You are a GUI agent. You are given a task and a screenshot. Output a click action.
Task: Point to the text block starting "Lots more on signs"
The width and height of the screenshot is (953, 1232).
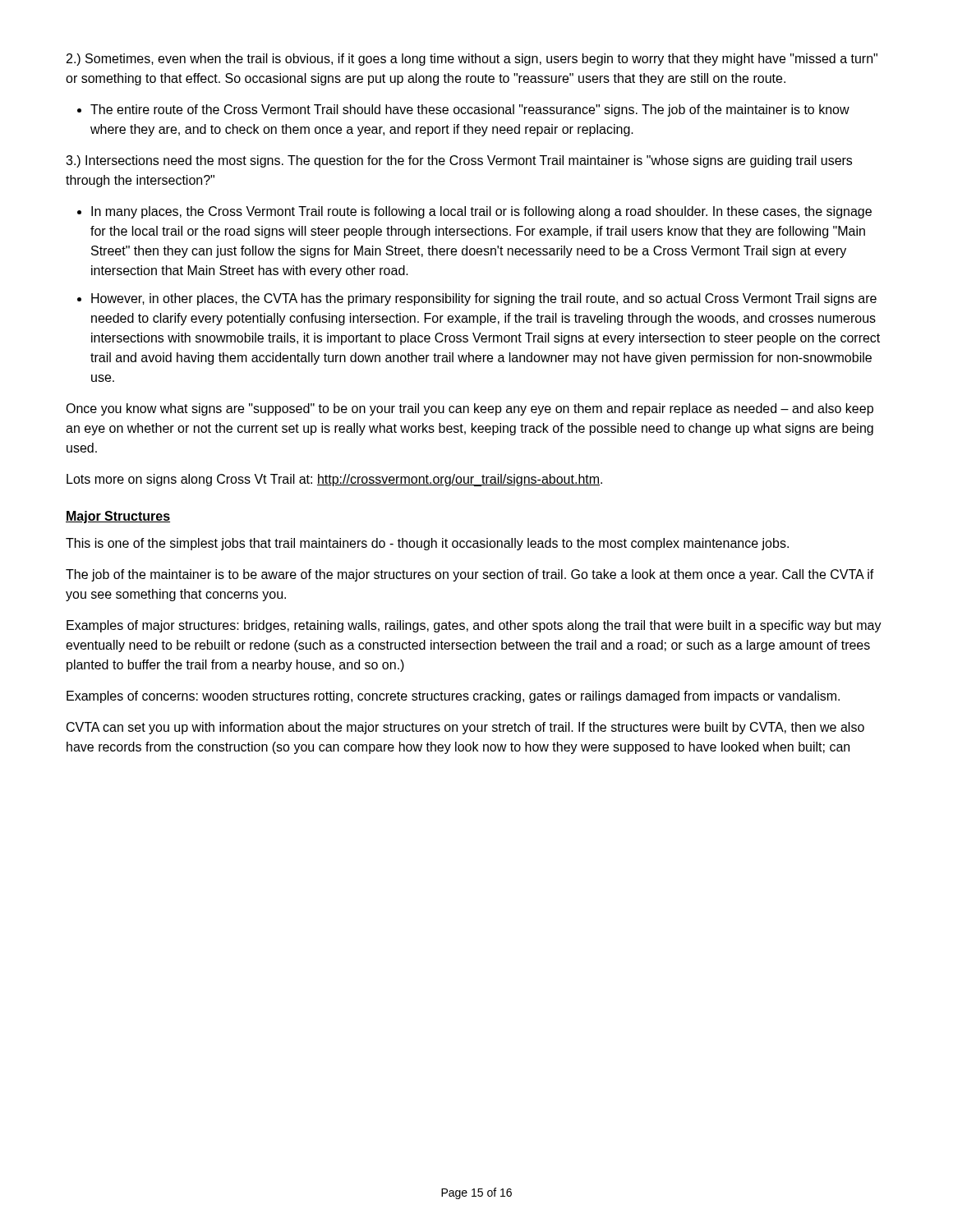click(335, 479)
